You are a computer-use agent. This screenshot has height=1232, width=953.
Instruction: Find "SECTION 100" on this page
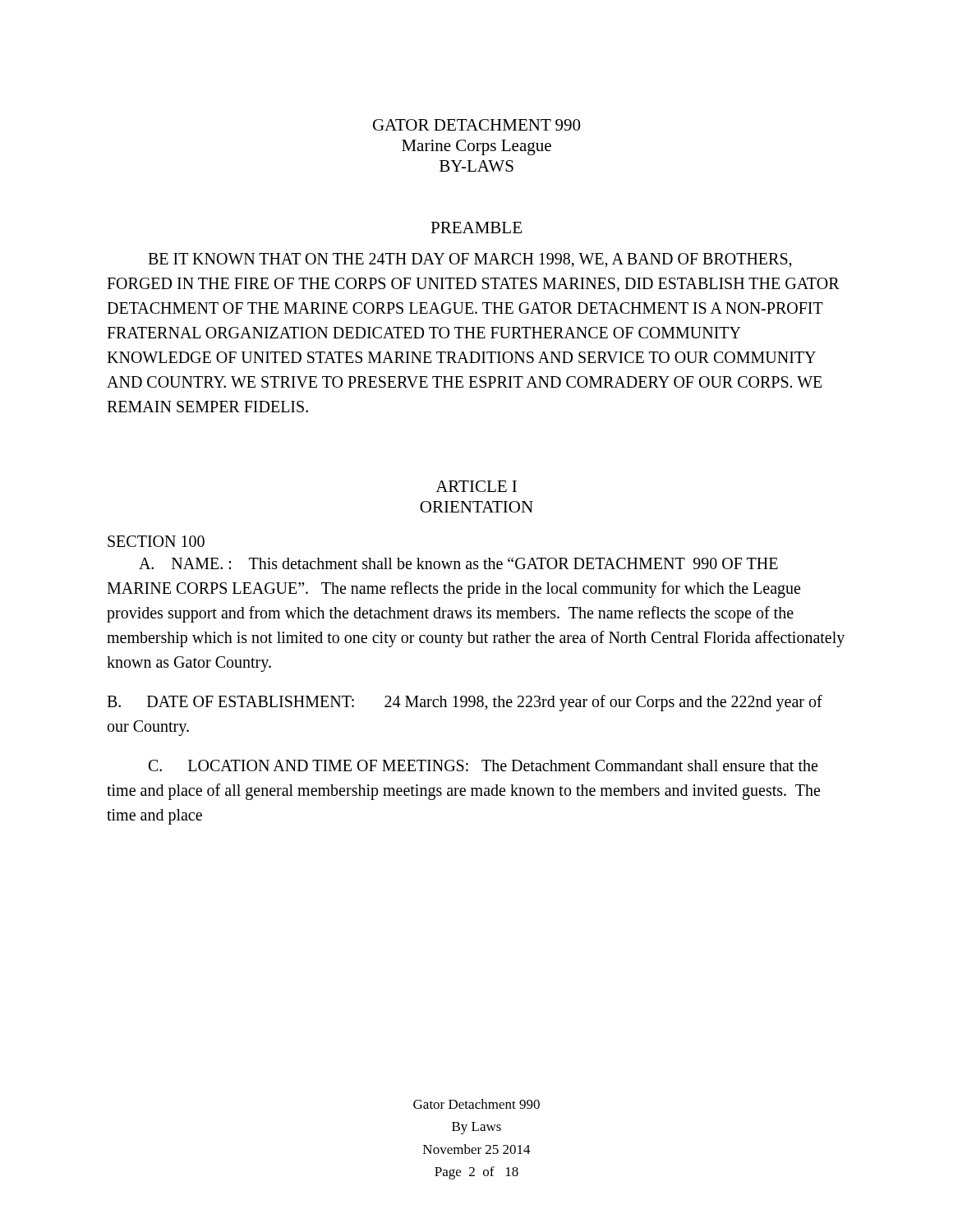click(156, 541)
